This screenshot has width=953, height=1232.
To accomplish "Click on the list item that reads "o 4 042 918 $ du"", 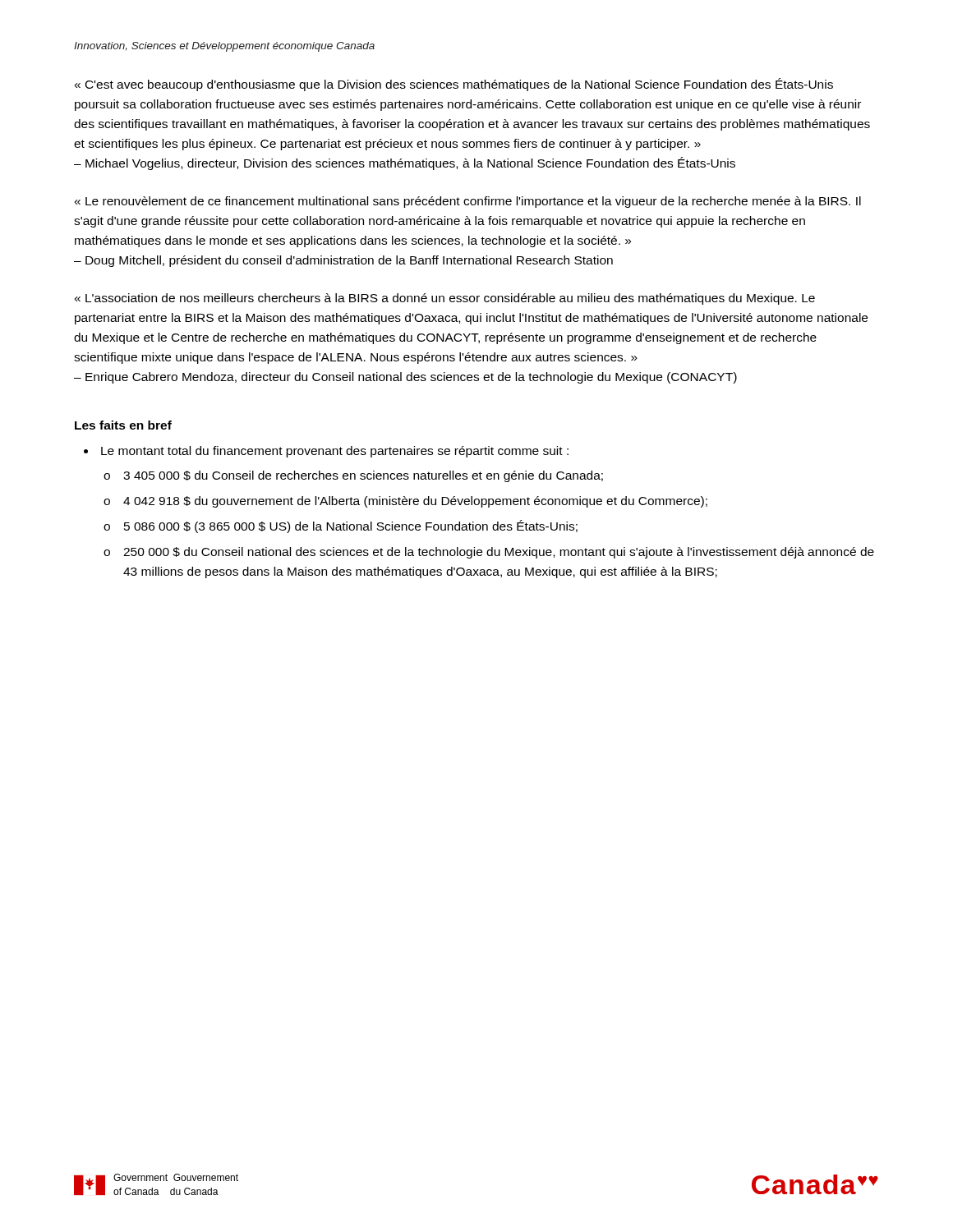I will click(414, 501).
